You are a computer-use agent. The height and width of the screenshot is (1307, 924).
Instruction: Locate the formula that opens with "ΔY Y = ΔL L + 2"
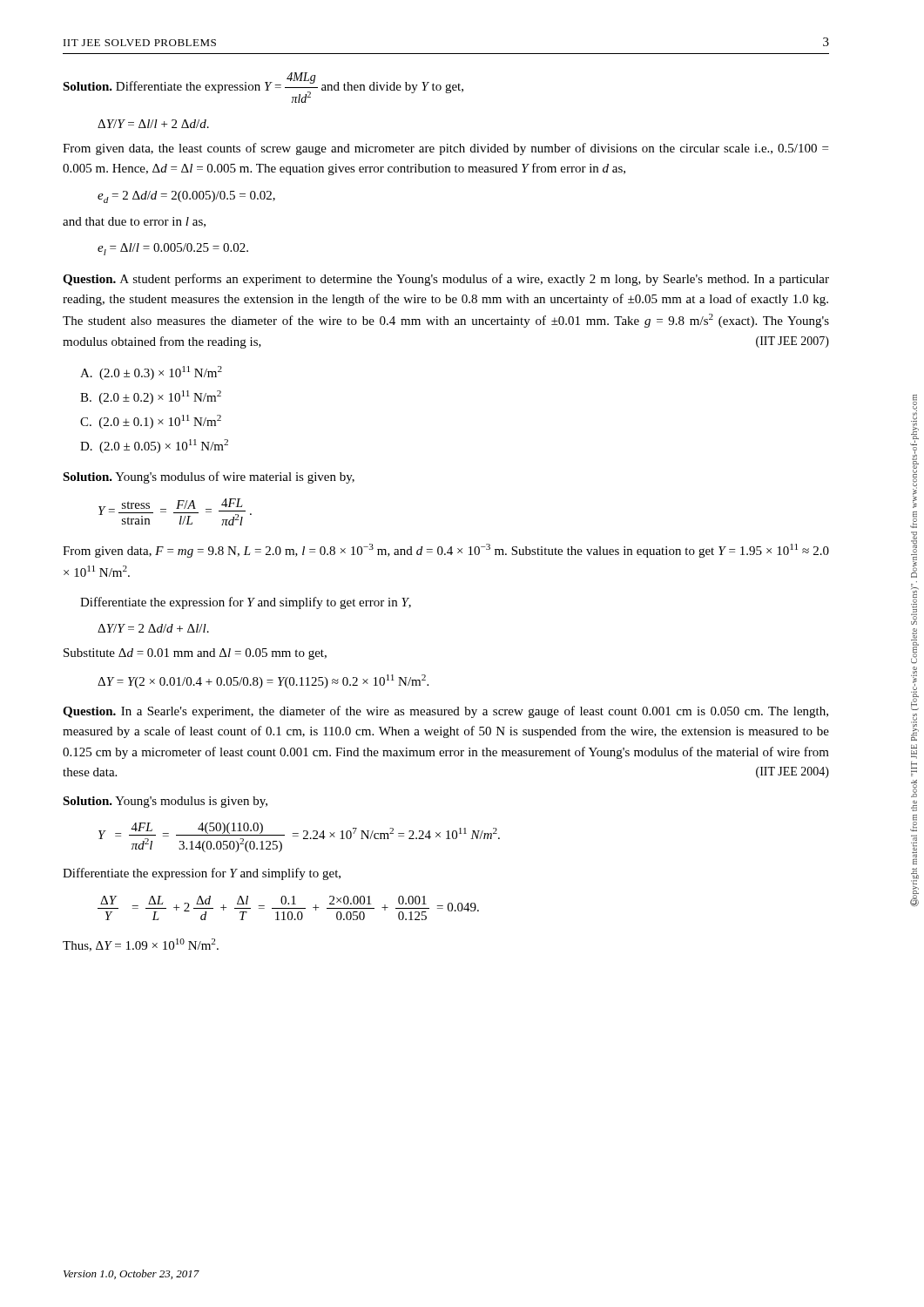click(x=289, y=908)
